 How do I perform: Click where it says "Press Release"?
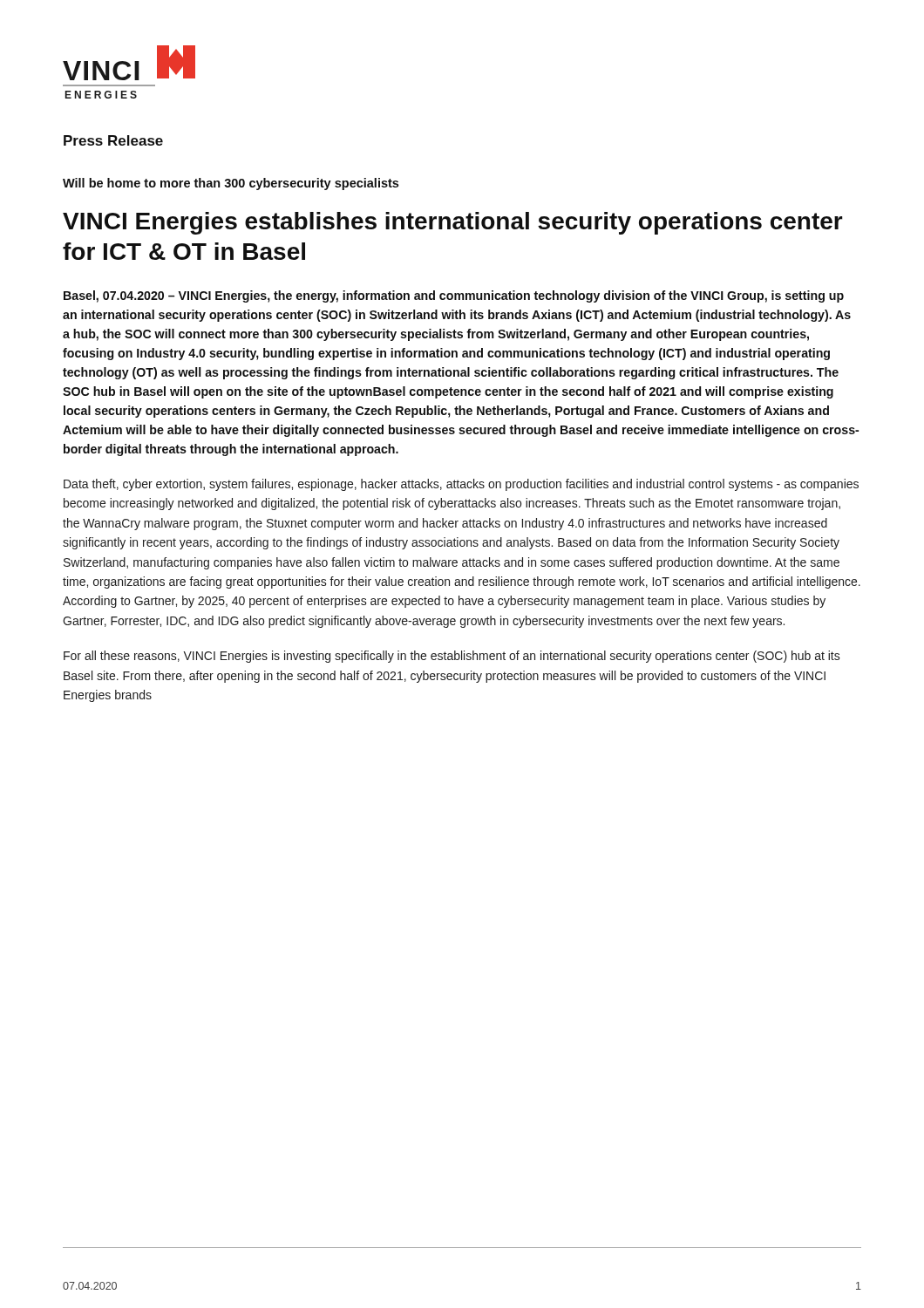113,141
